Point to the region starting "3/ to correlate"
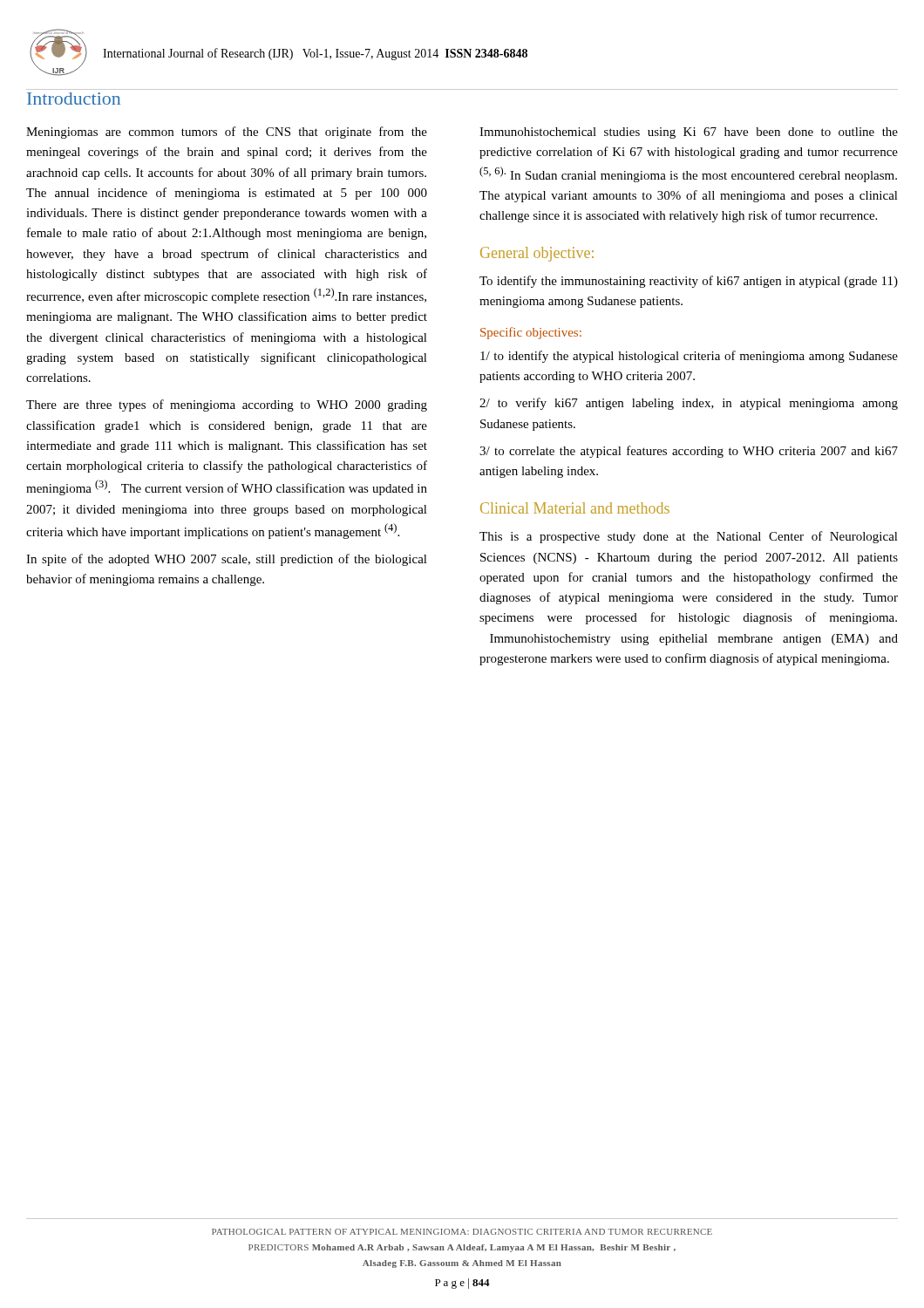Image resolution: width=924 pixels, height=1308 pixels. 689,461
